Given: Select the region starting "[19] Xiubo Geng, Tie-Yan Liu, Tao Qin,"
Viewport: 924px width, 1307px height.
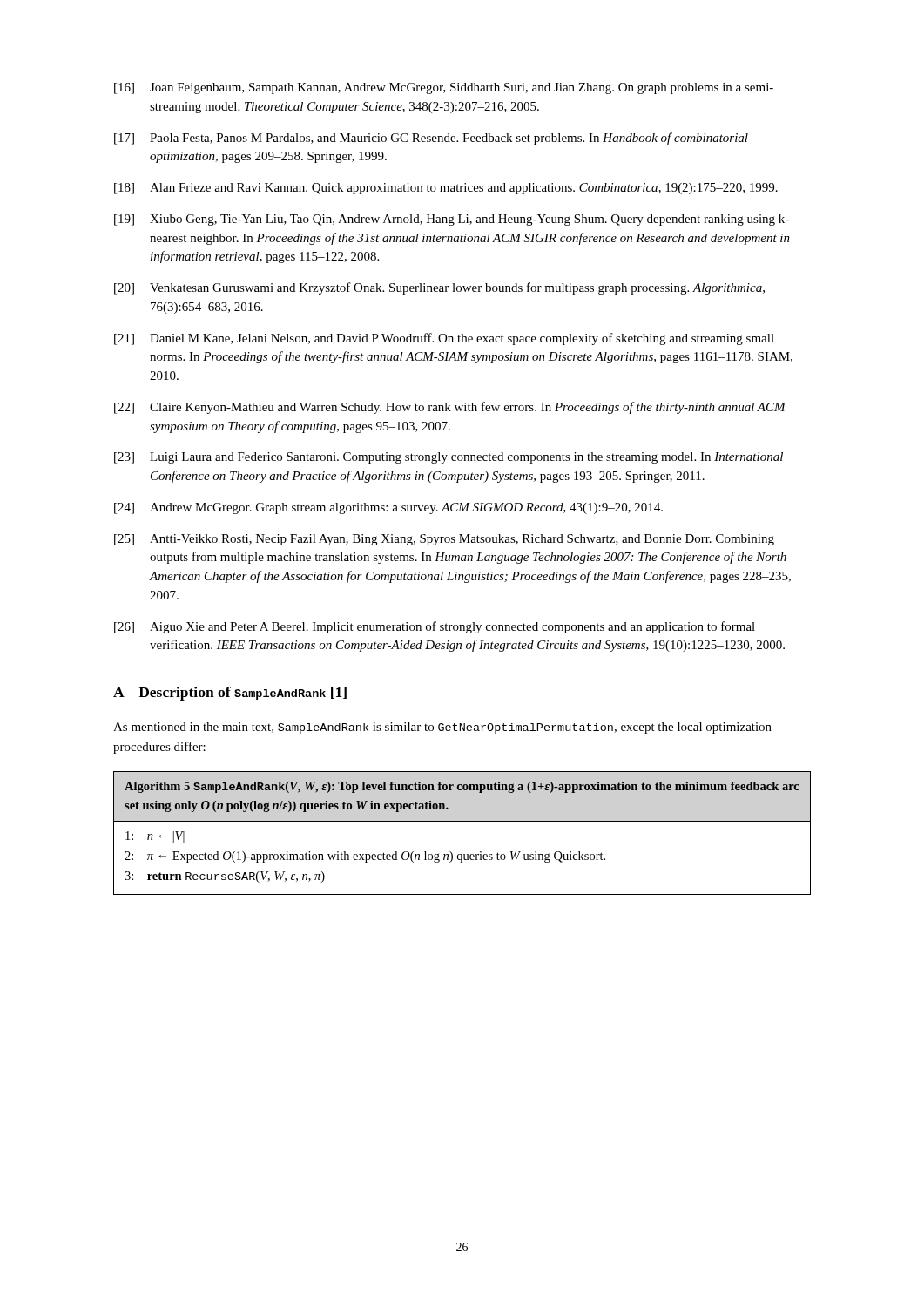Looking at the screenshot, I should (x=462, y=238).
